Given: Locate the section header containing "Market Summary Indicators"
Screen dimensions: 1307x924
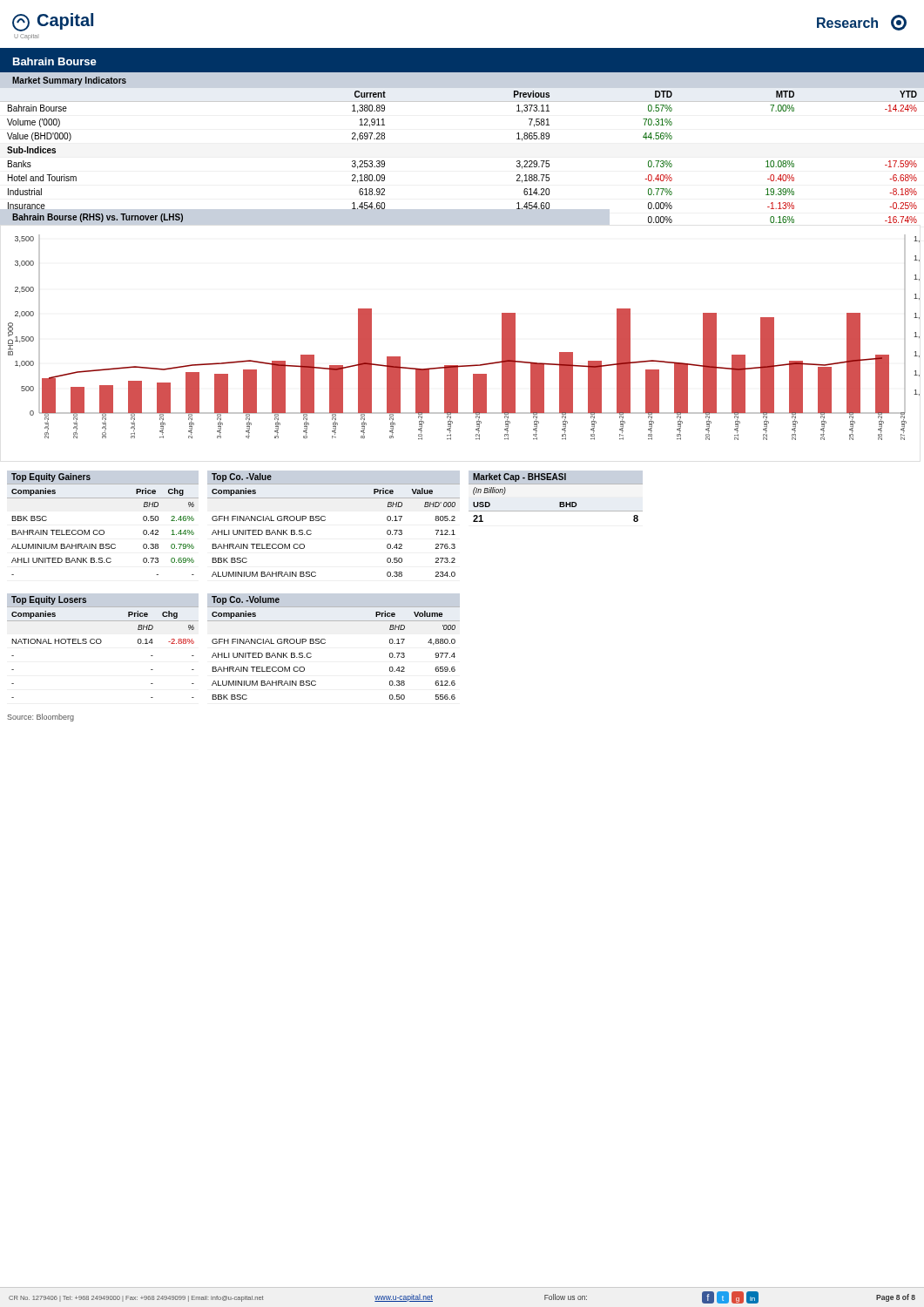Looking at the screenshot, I should point(63,80).
